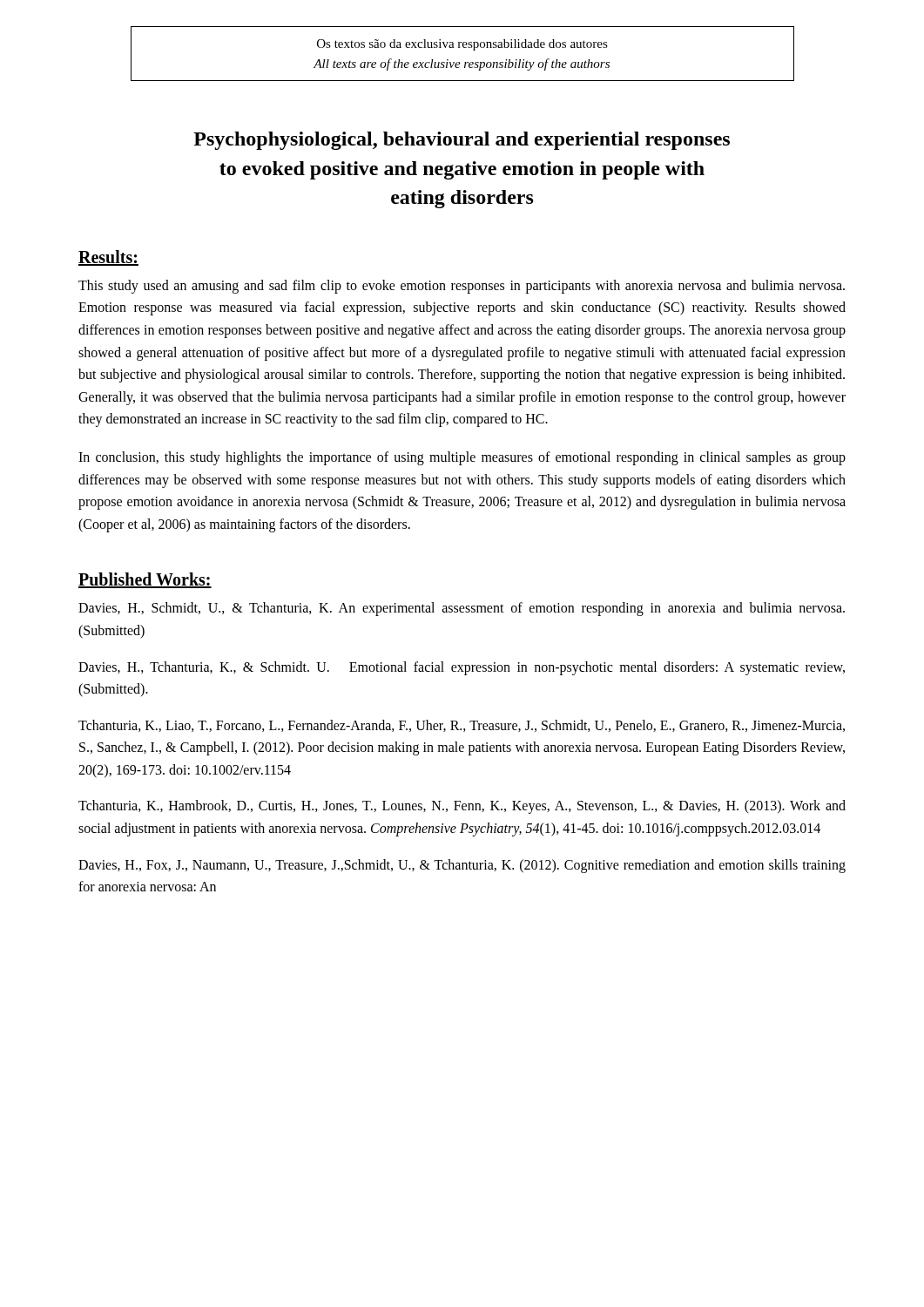Select the text block that says "Davies, H., Schmidt, U., &"
924x1307 pixels.
(462, 619)
